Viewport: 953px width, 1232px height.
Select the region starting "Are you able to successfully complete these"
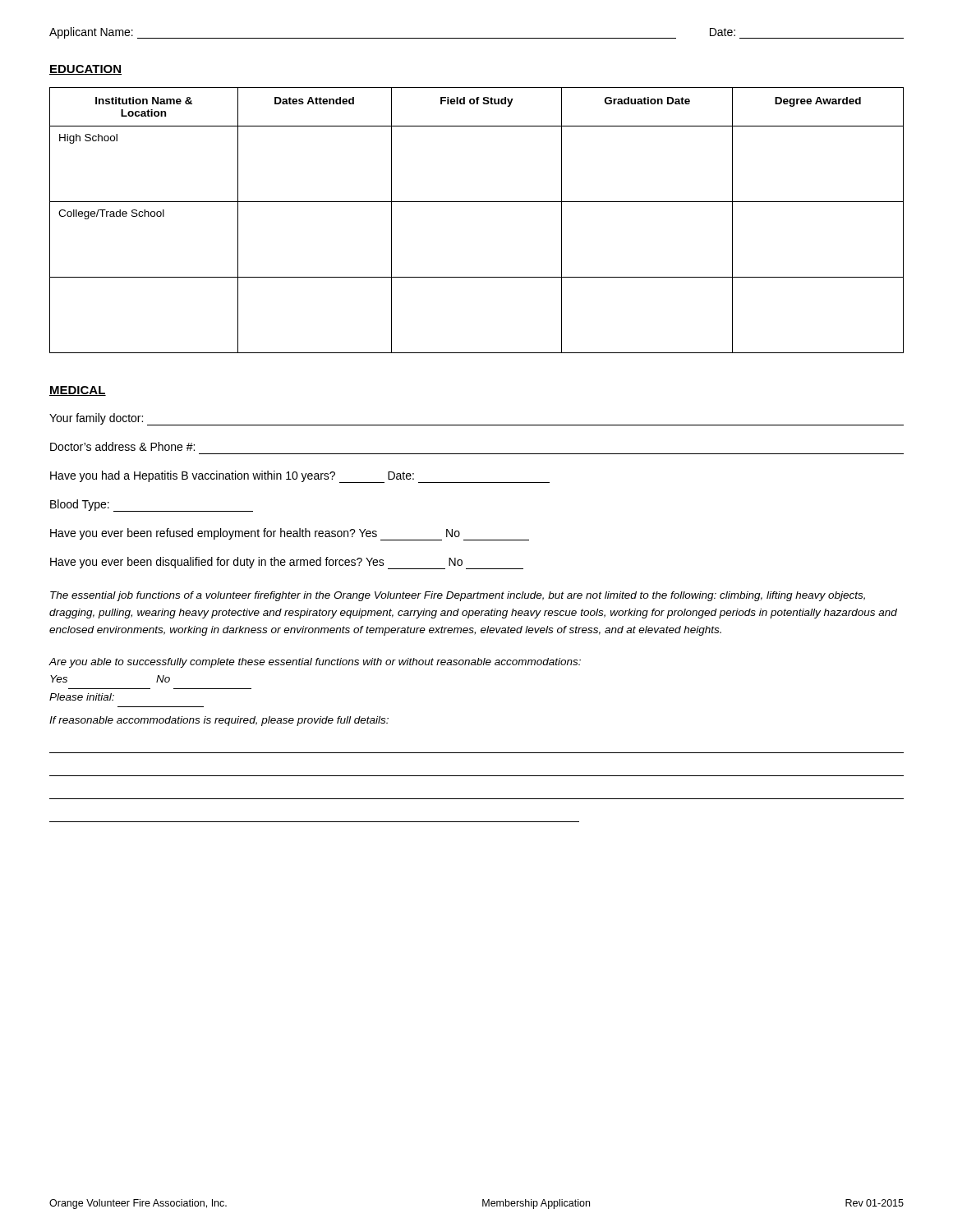[315, 663]
